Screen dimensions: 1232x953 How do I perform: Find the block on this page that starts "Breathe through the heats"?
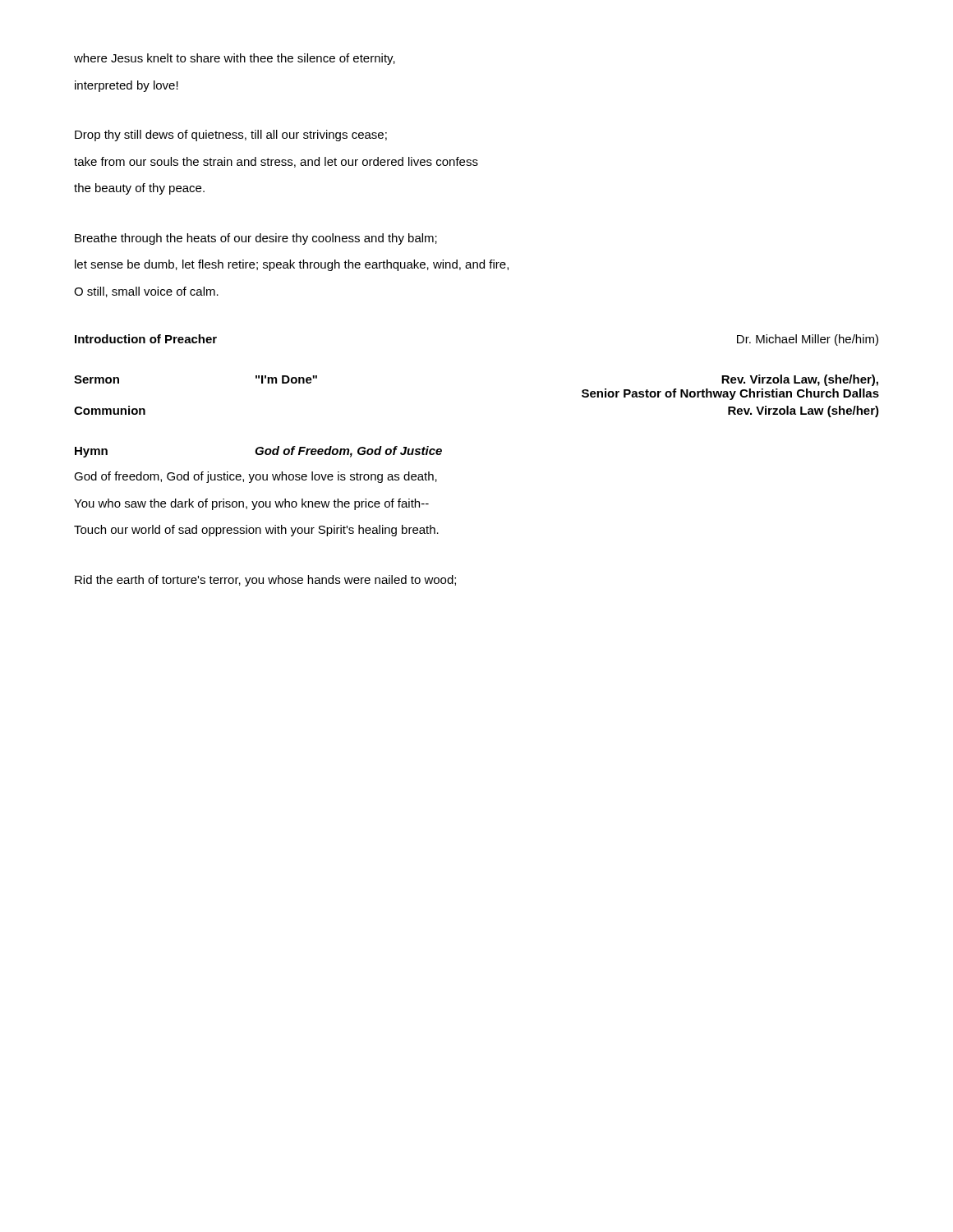(x=256, y=237)
